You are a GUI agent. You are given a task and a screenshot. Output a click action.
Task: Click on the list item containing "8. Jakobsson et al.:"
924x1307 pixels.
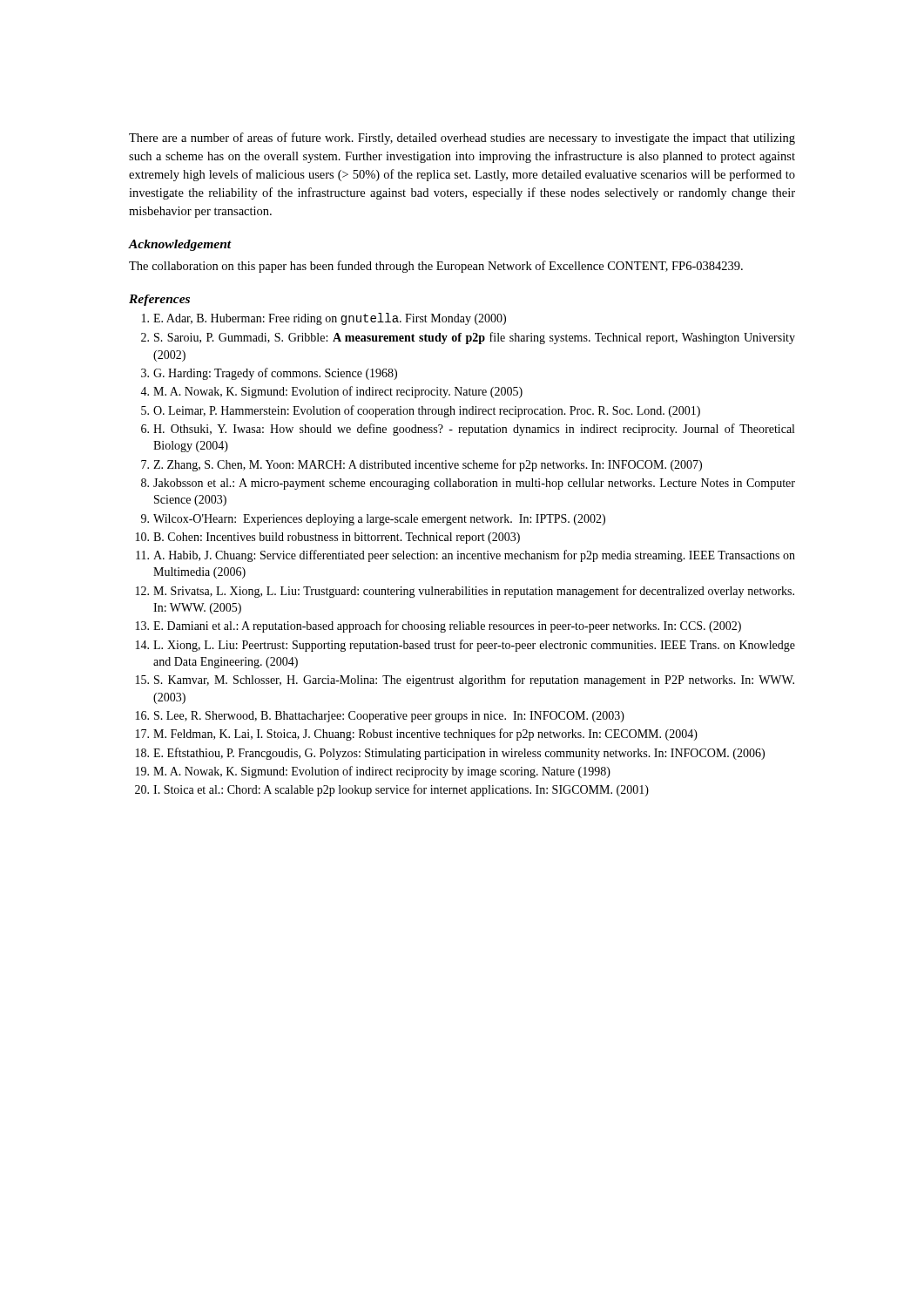pos(462,492)
